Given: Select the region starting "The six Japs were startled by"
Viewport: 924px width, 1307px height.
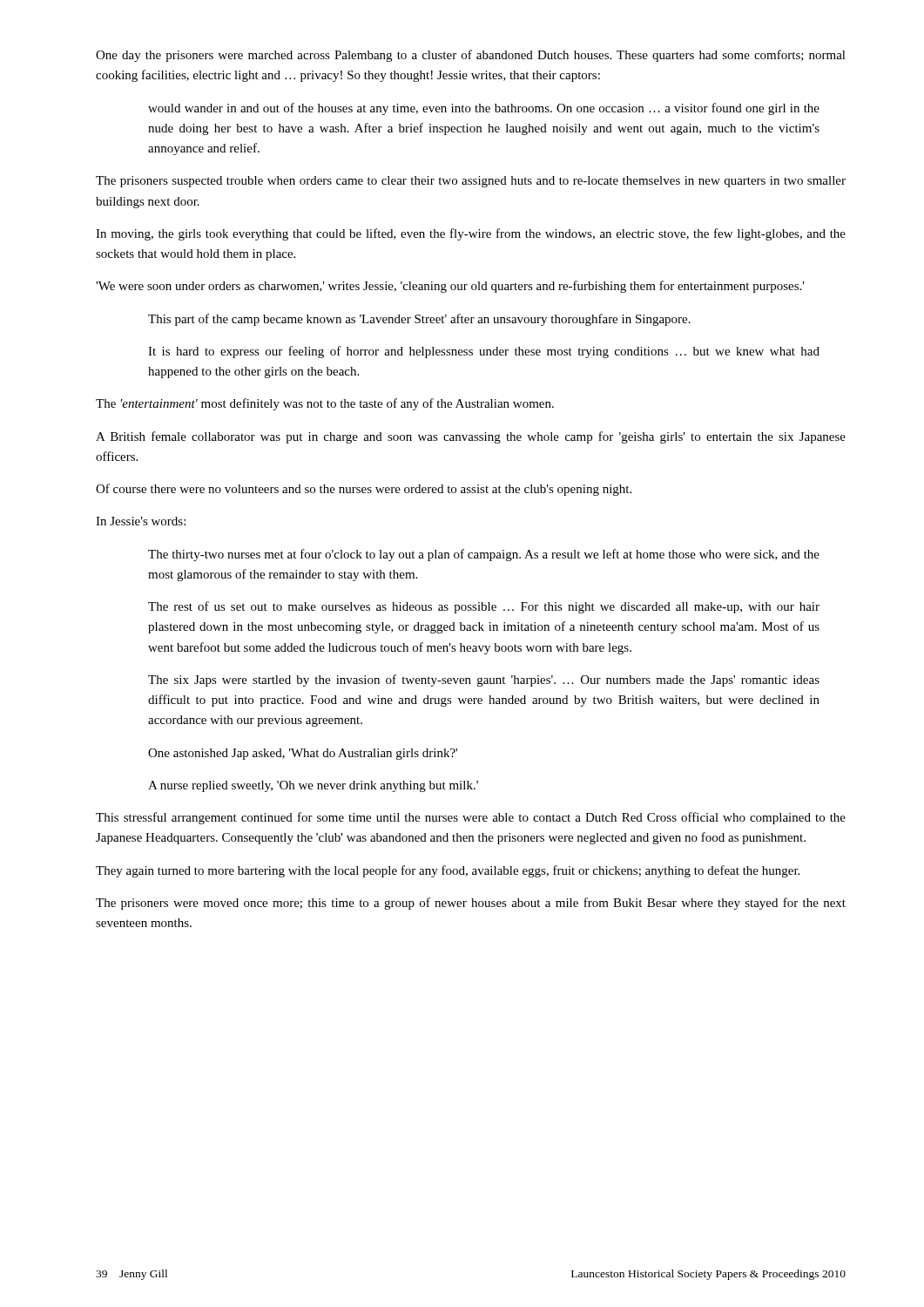Looking at the screenshot, I should coord(484,700).
